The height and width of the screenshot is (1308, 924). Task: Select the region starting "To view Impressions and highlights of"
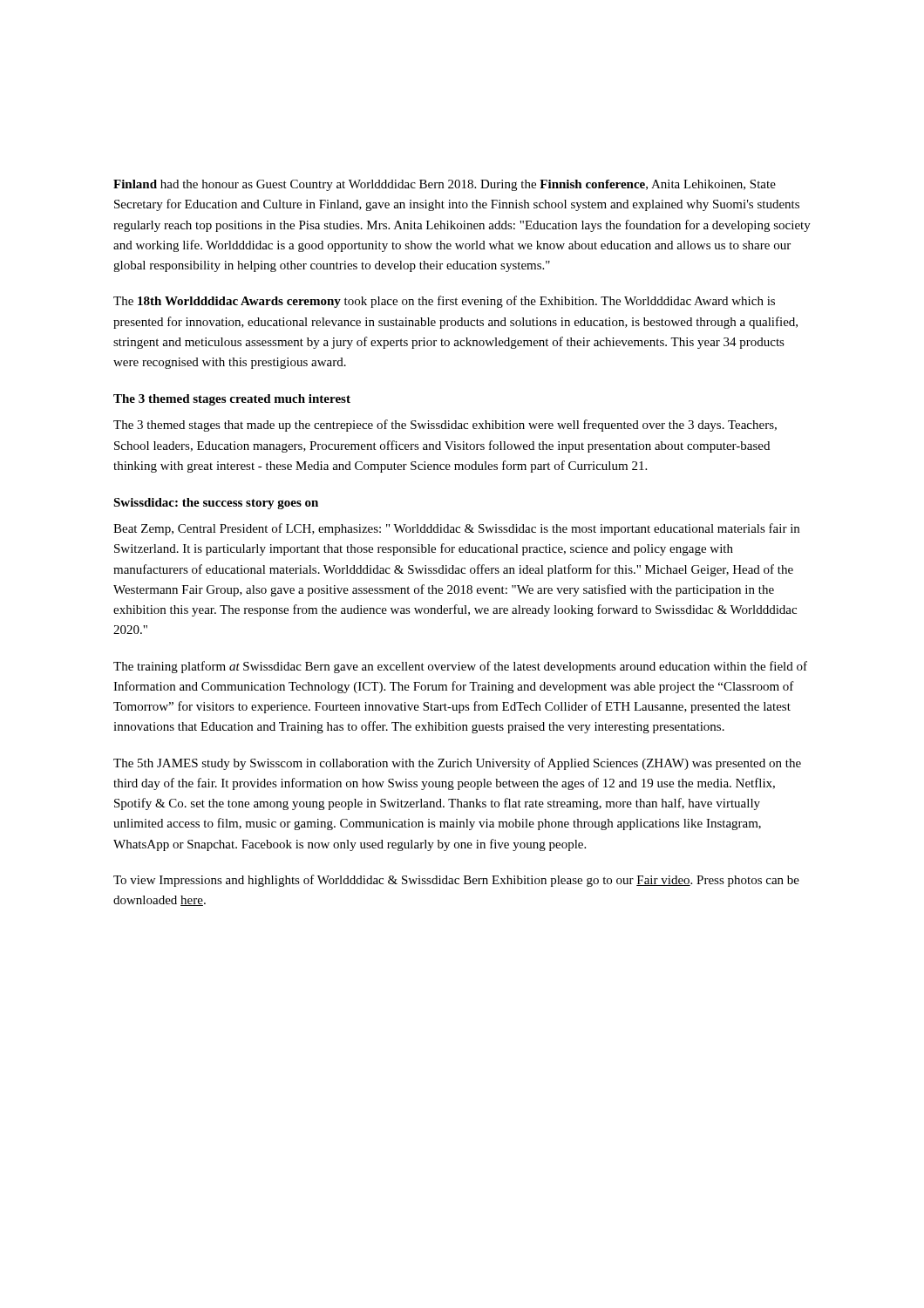[456, 890]
